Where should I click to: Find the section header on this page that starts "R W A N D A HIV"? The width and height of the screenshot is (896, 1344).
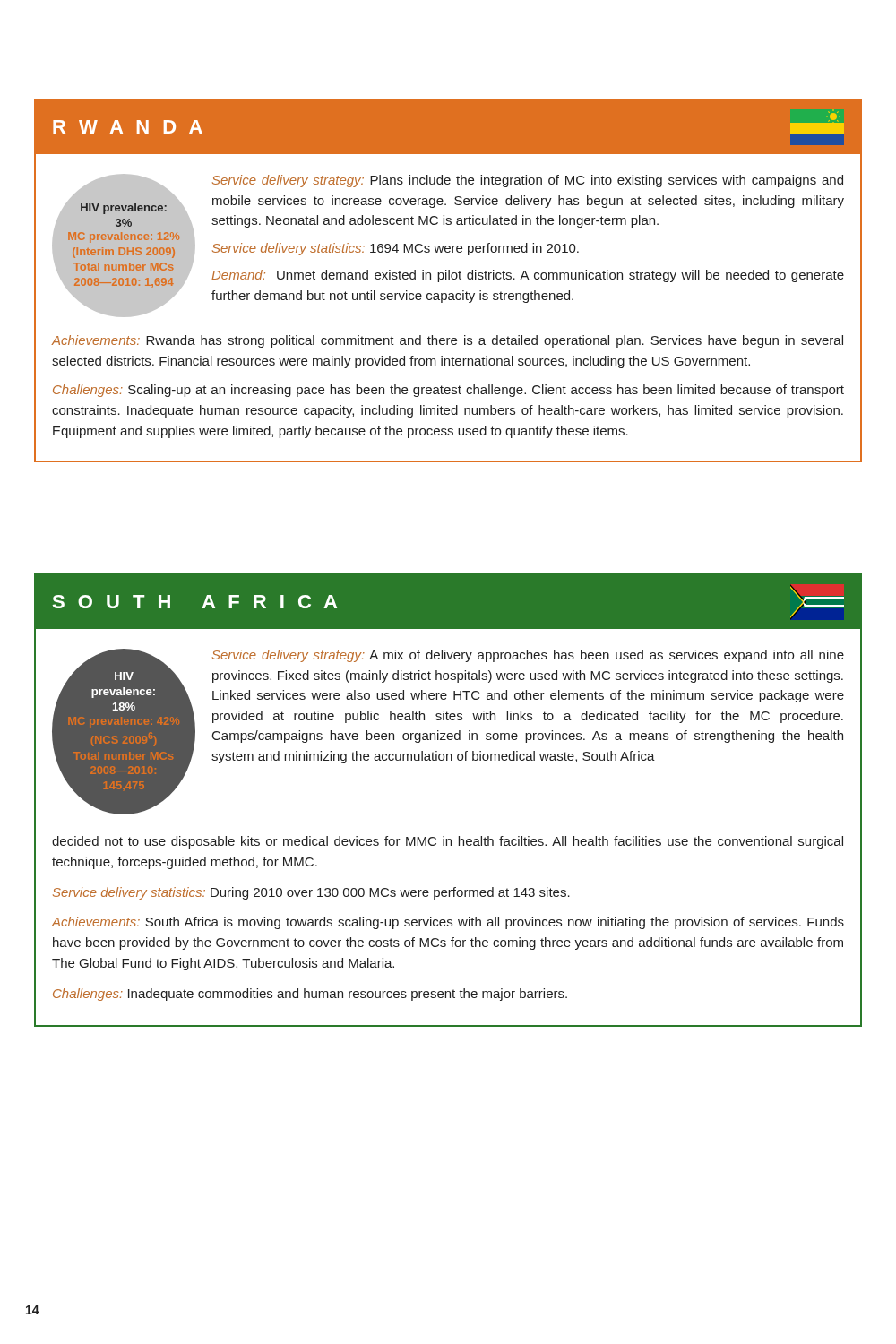pyautogui.click(x=448, y=281)
